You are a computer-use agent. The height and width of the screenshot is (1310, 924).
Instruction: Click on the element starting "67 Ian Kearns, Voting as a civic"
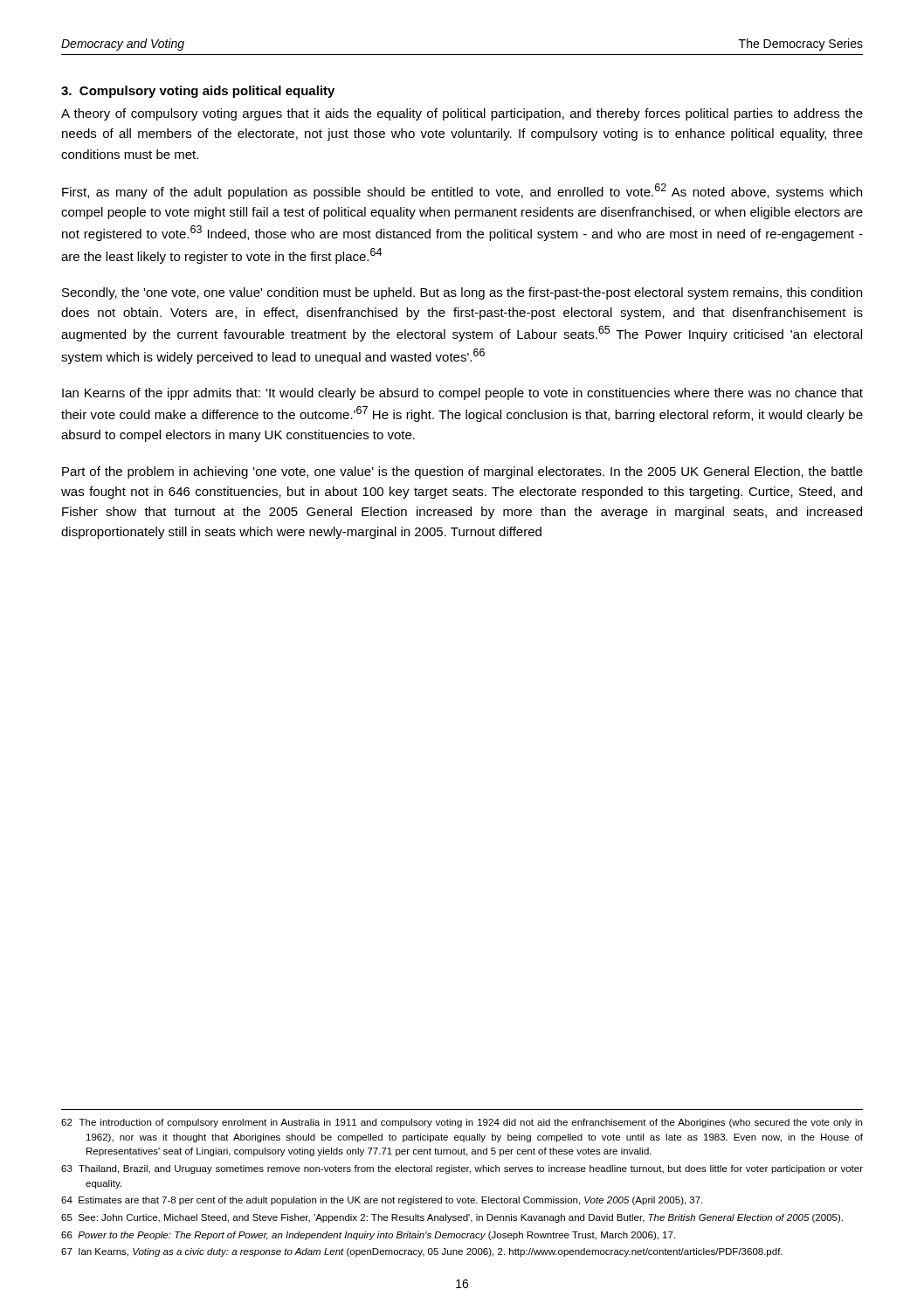(x=422, y=1252)
